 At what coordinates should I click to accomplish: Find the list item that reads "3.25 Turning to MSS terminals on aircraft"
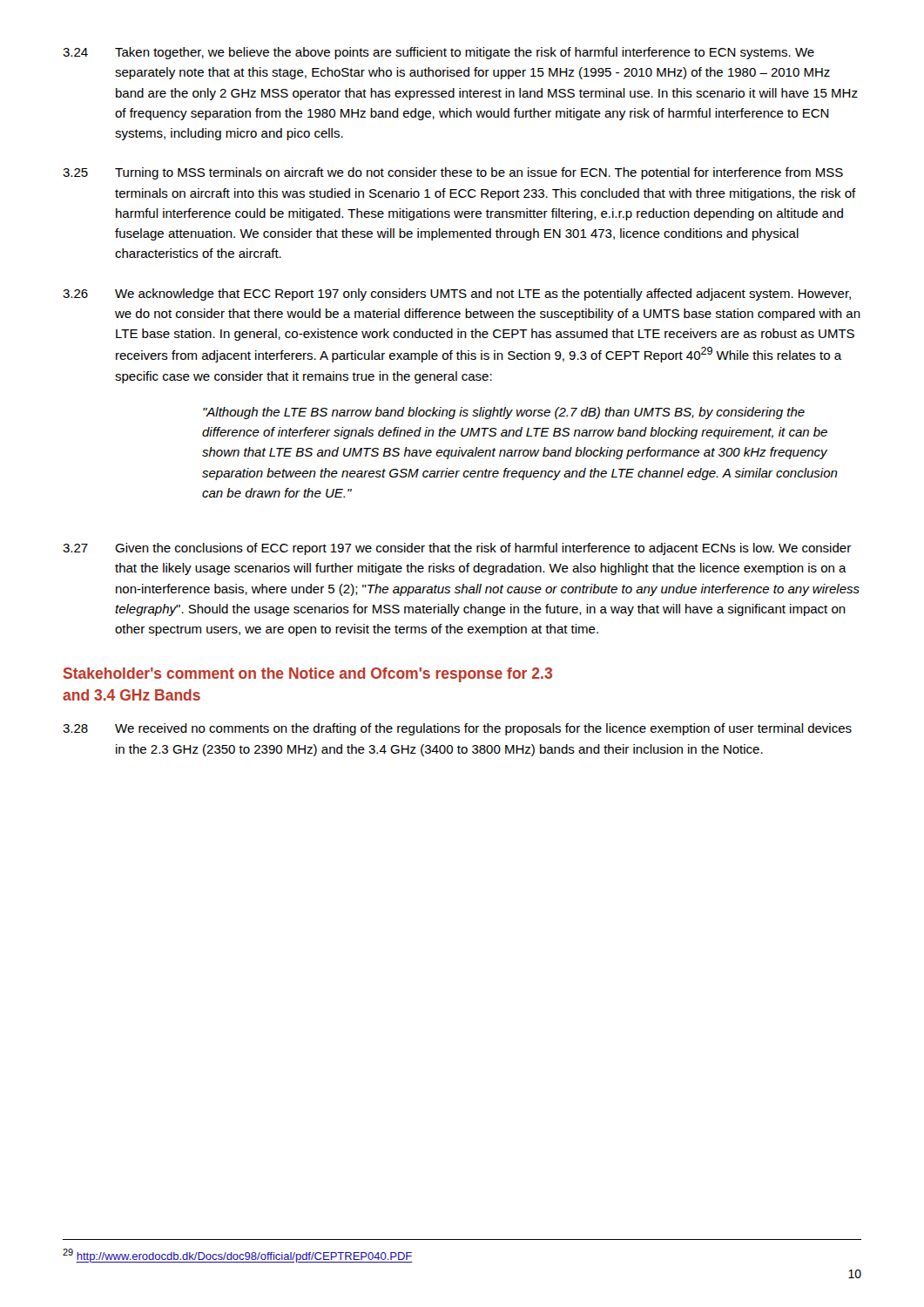pyautogui.click(x=462, y=213)
